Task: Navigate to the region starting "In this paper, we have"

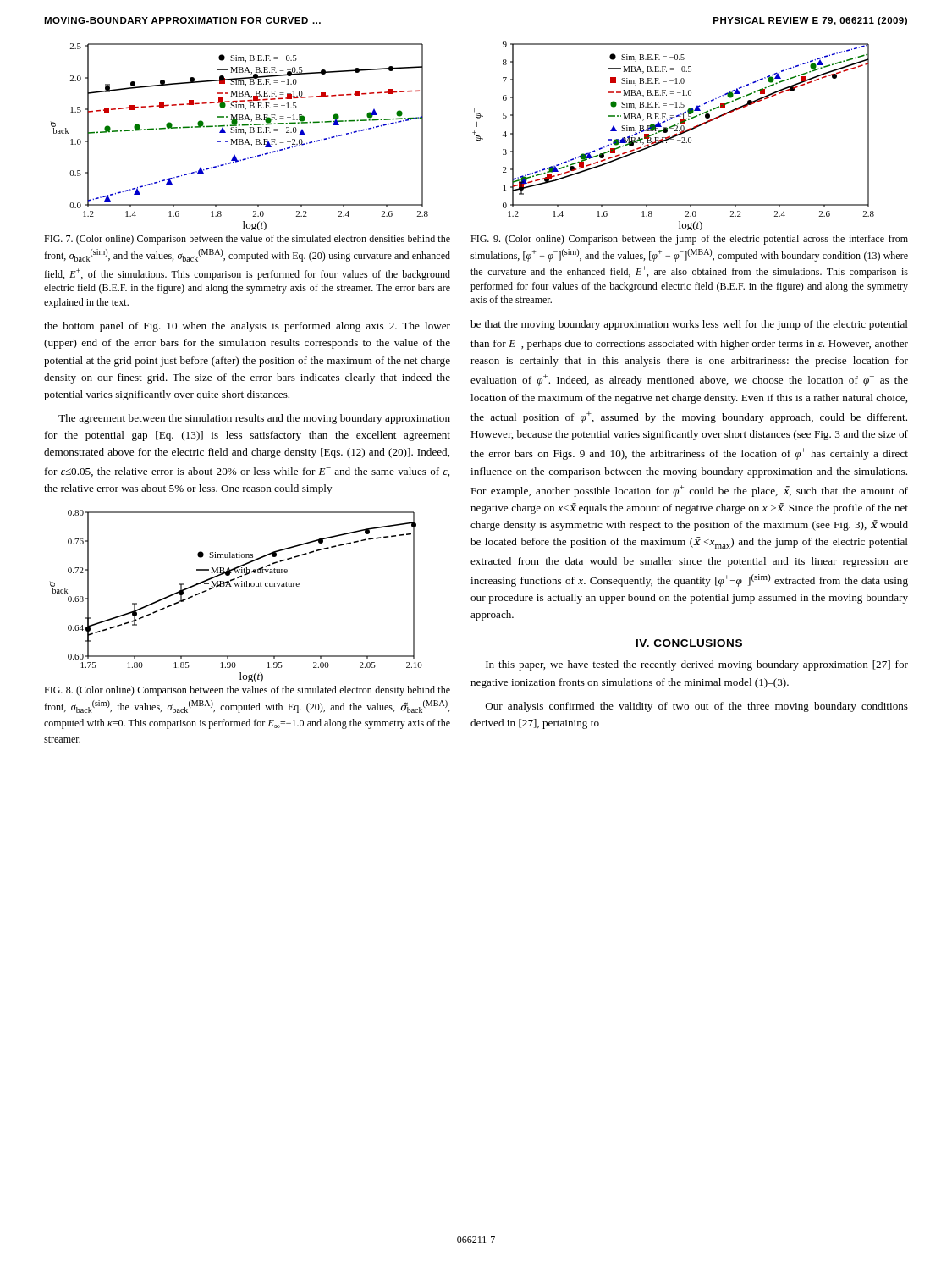Action: point(689,694)
